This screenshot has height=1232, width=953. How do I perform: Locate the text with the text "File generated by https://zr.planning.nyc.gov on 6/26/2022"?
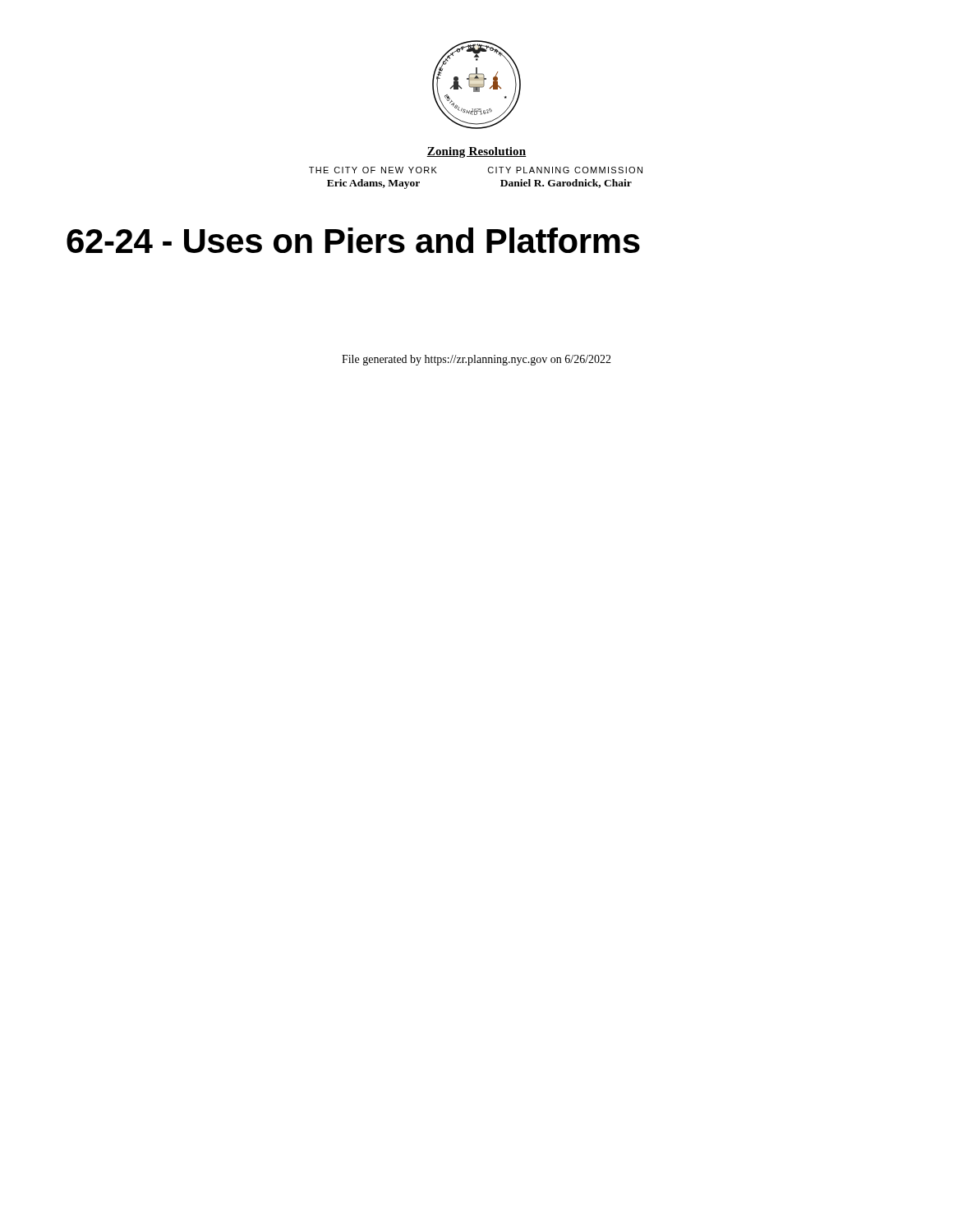[x=476, y=359]
